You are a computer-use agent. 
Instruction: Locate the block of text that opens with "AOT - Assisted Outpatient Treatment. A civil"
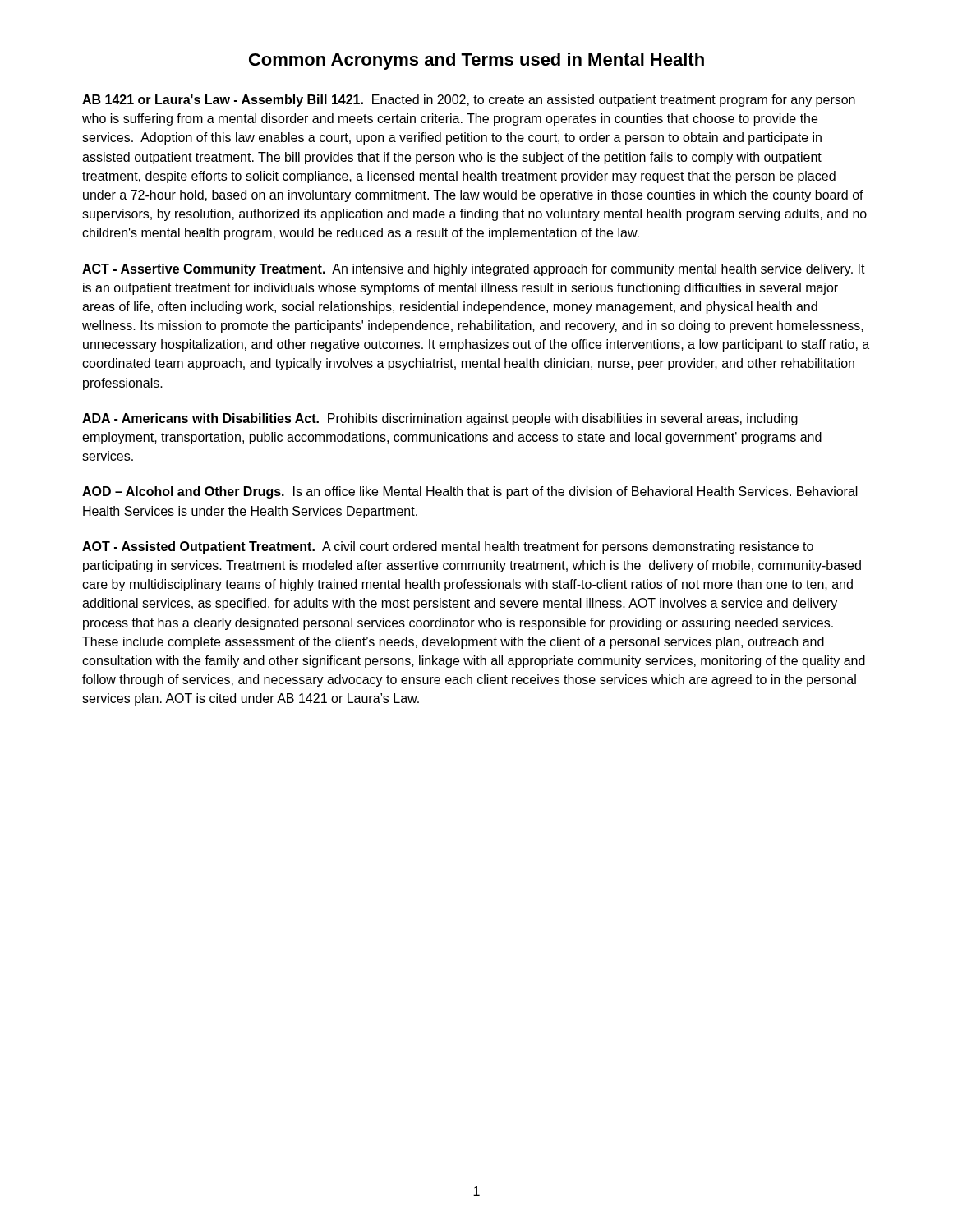coord(474,623)
